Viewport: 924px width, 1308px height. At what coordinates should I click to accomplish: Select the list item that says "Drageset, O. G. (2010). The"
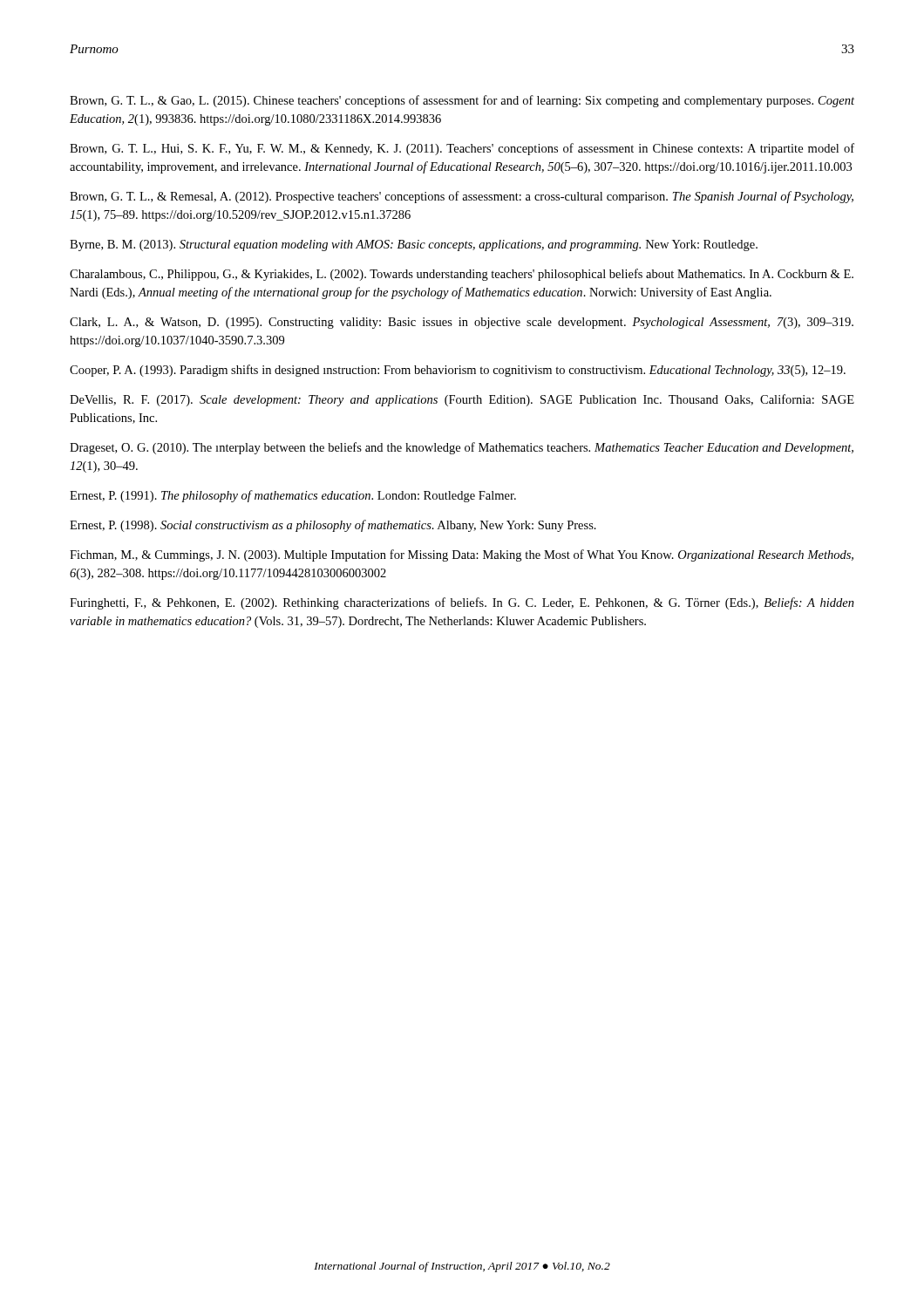462,457
